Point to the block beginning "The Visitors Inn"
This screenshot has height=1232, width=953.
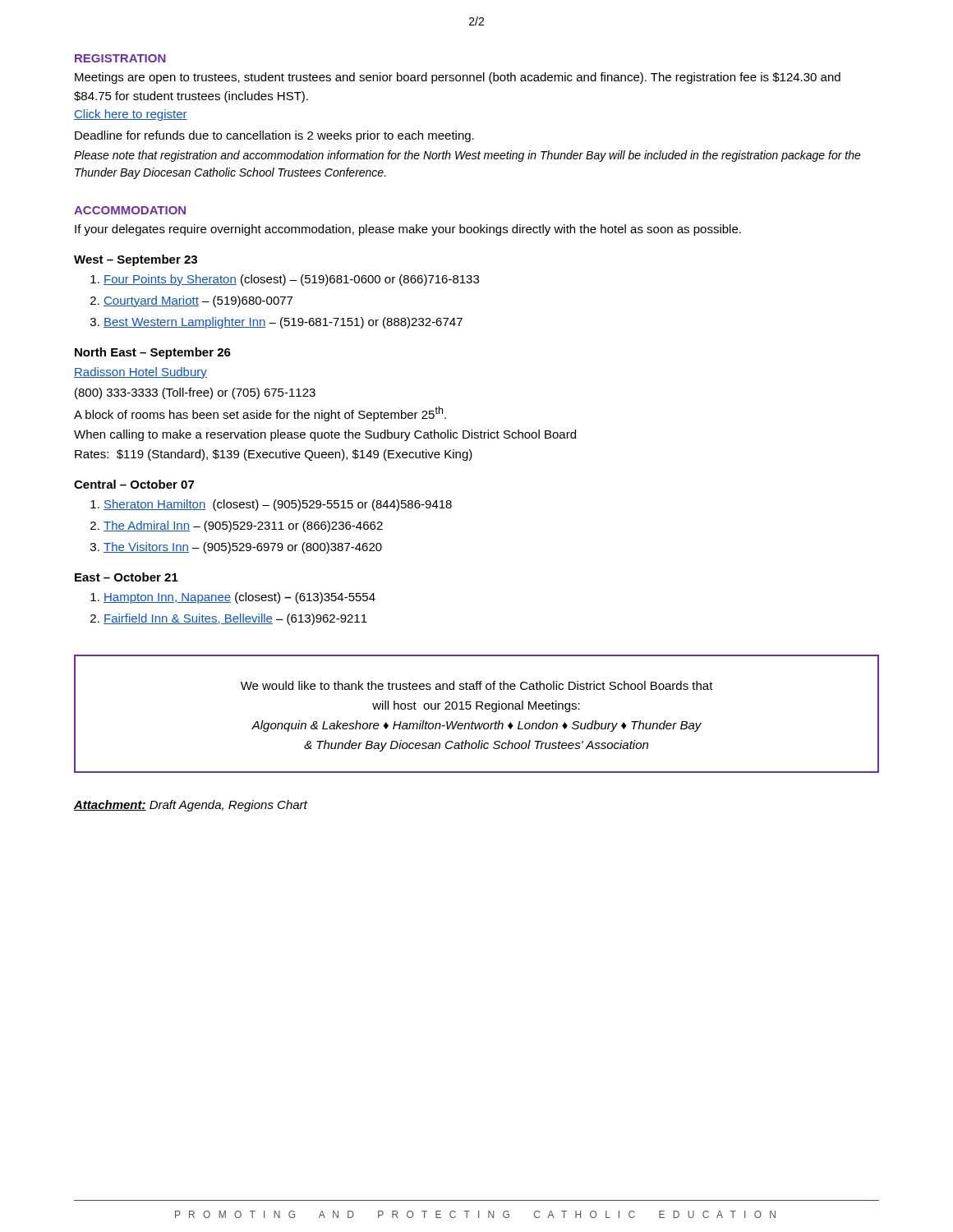point(243,546)
